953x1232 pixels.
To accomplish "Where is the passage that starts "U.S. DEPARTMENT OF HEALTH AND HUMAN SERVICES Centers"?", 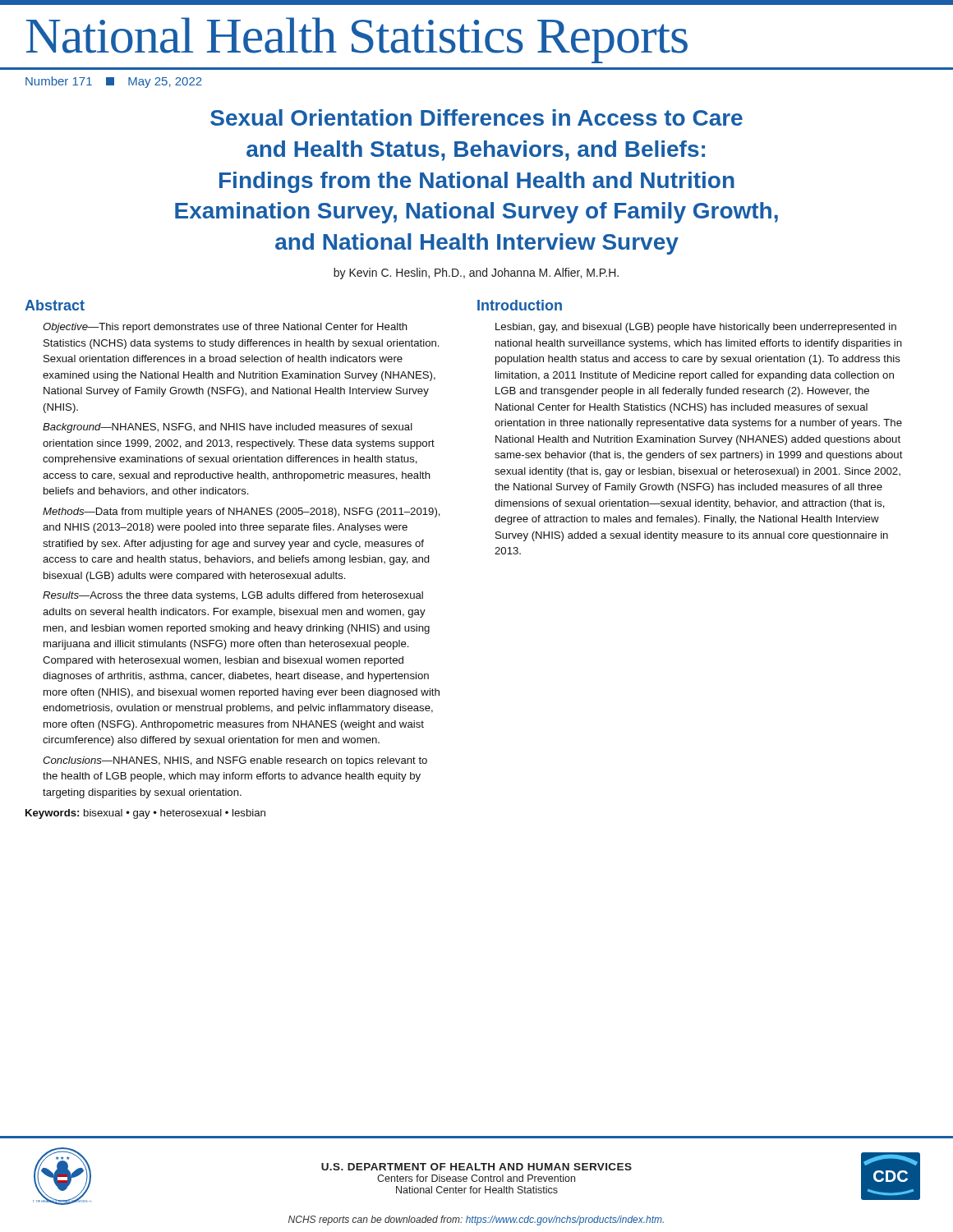I will coord(476,1178).
